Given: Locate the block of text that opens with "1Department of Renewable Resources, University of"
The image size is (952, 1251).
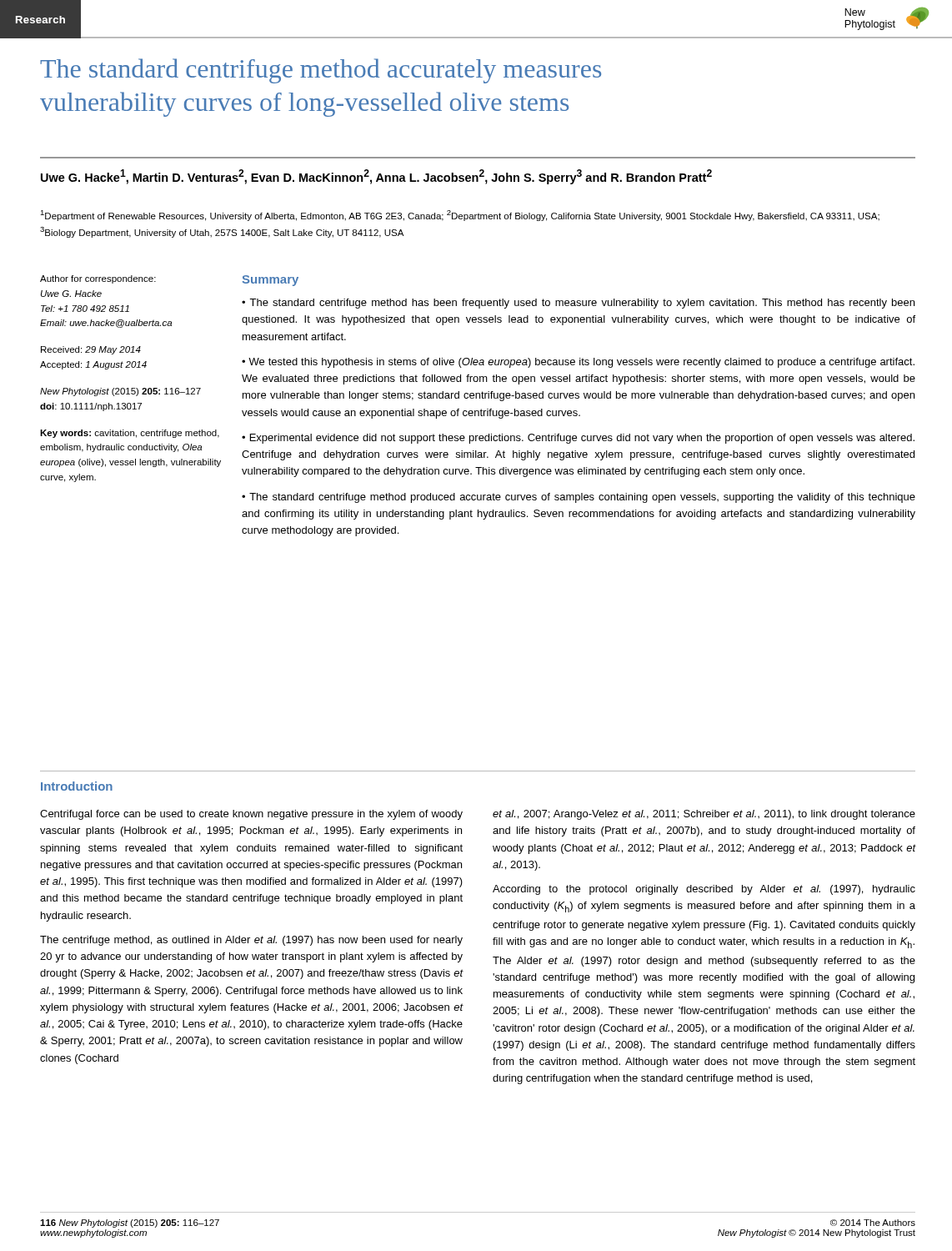Looking at the screenshot, I should (478, 223).
